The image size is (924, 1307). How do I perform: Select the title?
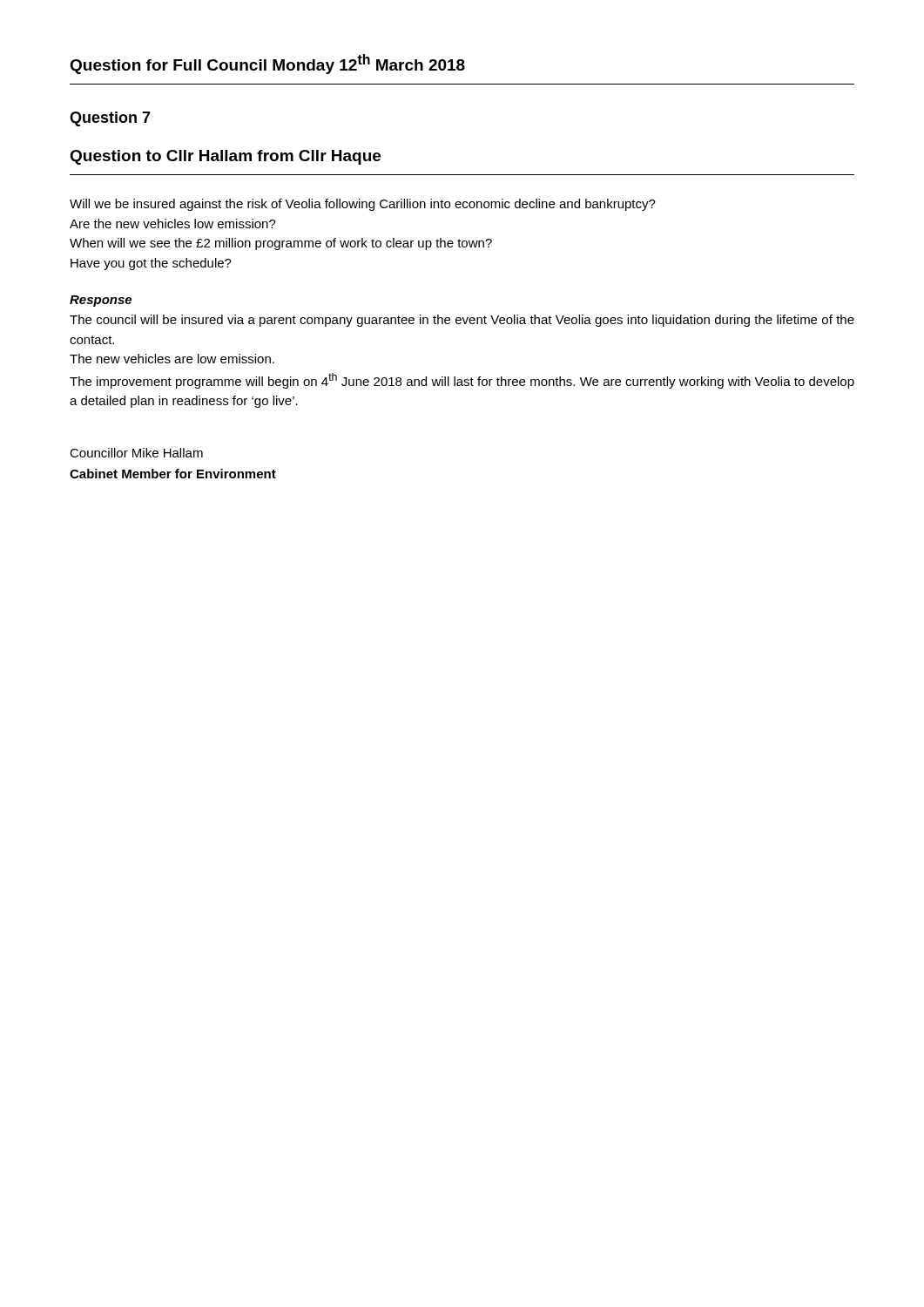click(x=267, y=63)
